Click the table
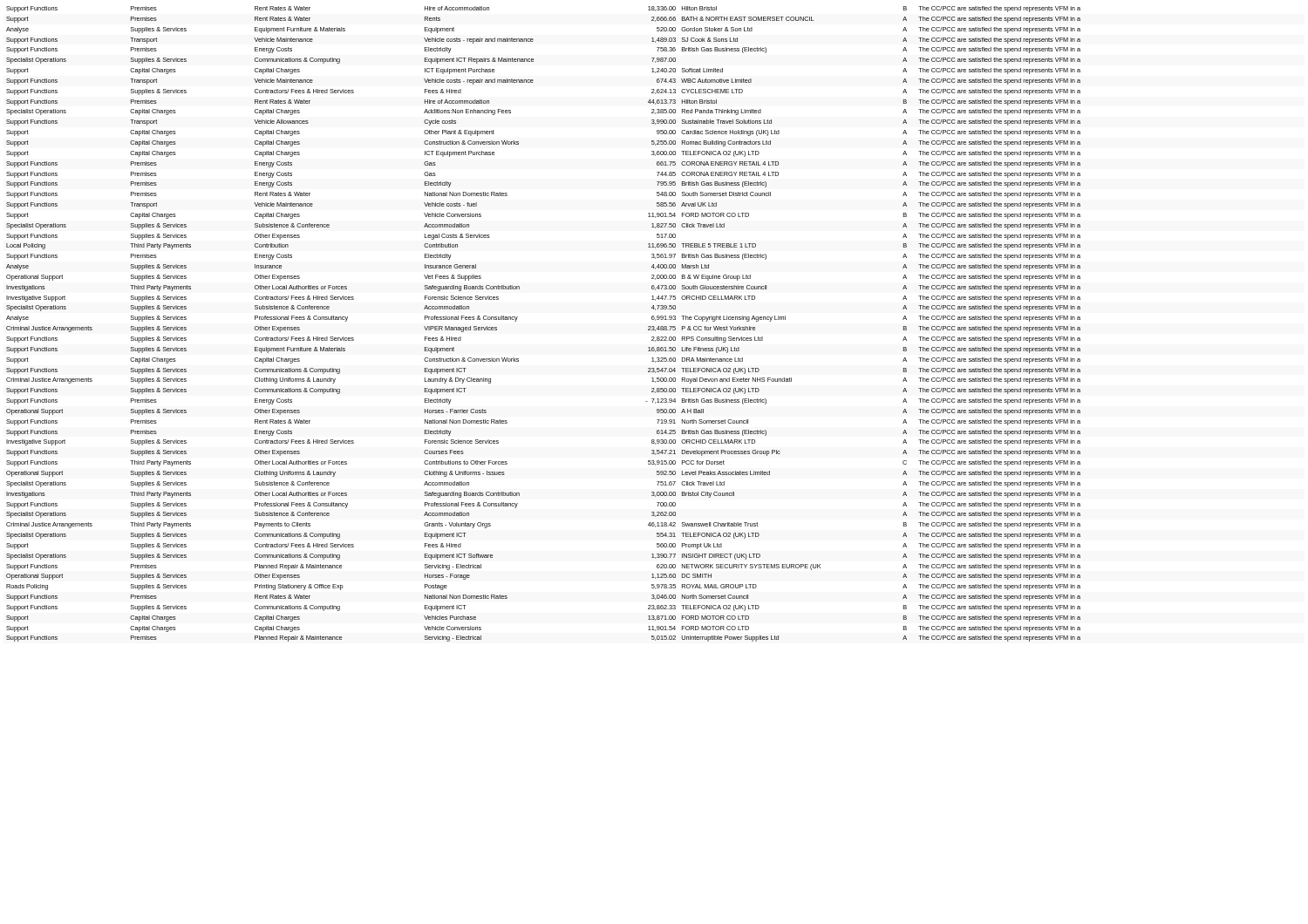Image resolution: width=1308 pixels, height=924 pixels. (654, 324)
